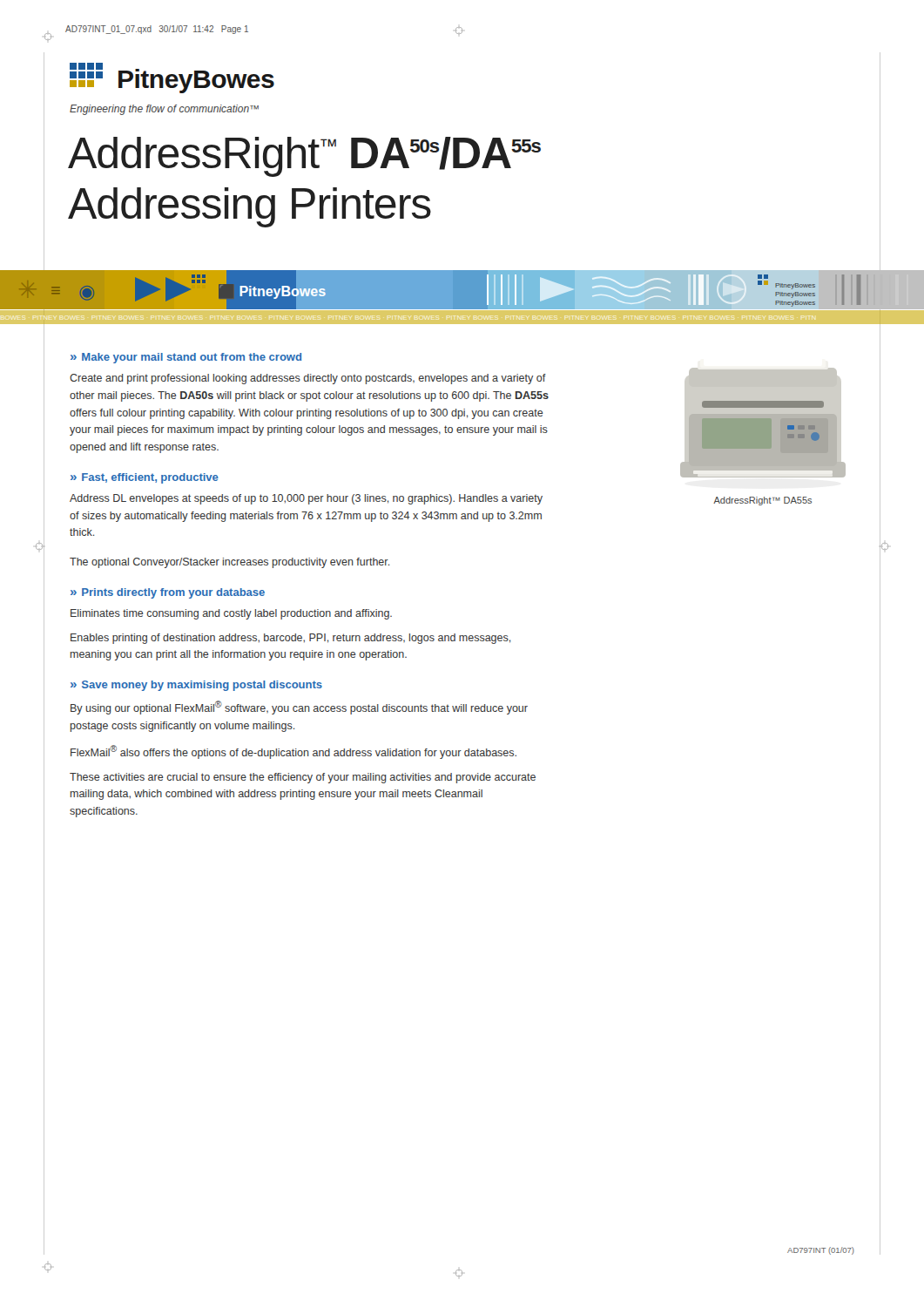
Task: Locate the infographic
Action: (x=462, y=297)
